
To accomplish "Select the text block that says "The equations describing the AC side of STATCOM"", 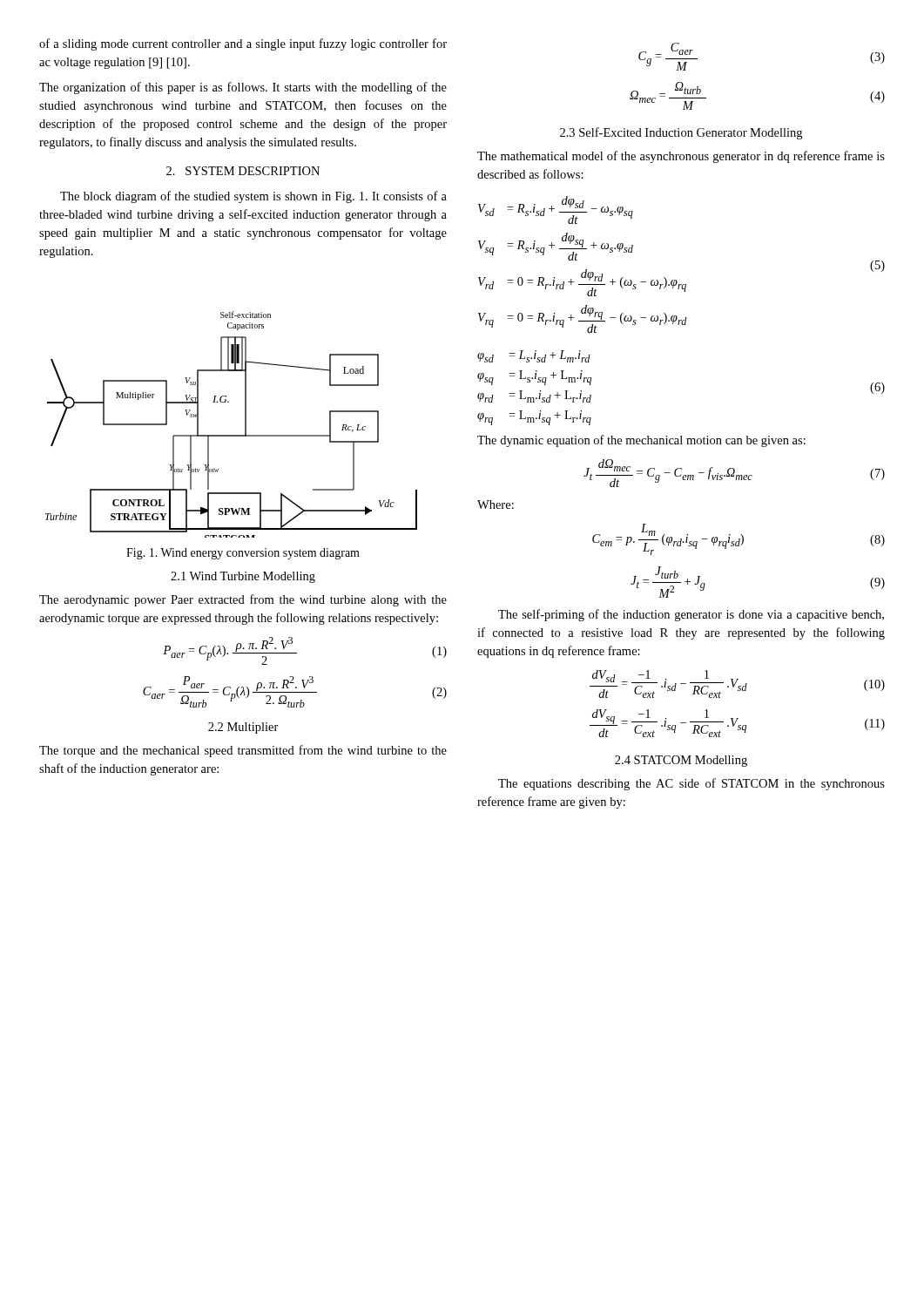I will click(681, 793).
